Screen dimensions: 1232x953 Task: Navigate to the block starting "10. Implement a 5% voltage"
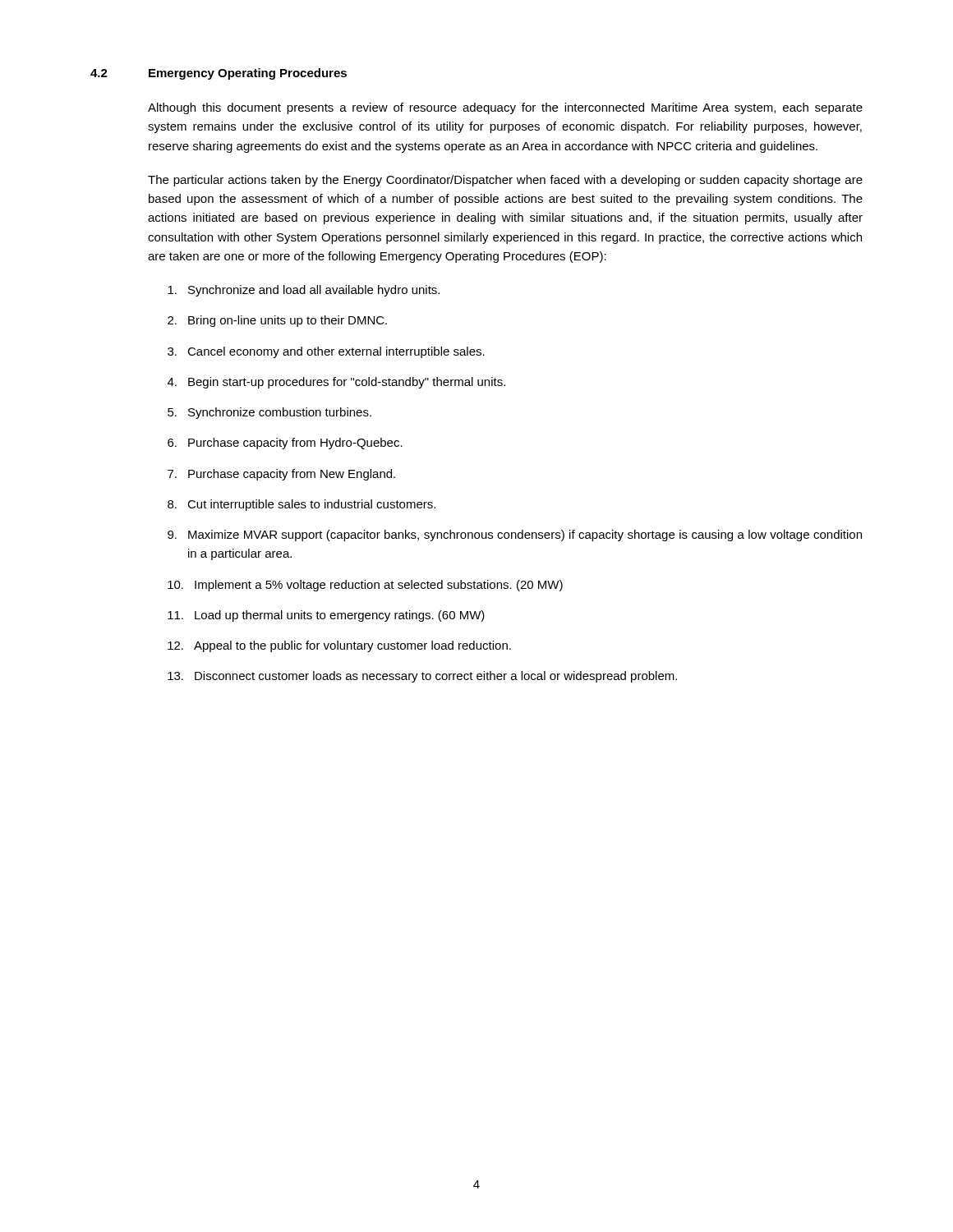(x=505, y=584)
